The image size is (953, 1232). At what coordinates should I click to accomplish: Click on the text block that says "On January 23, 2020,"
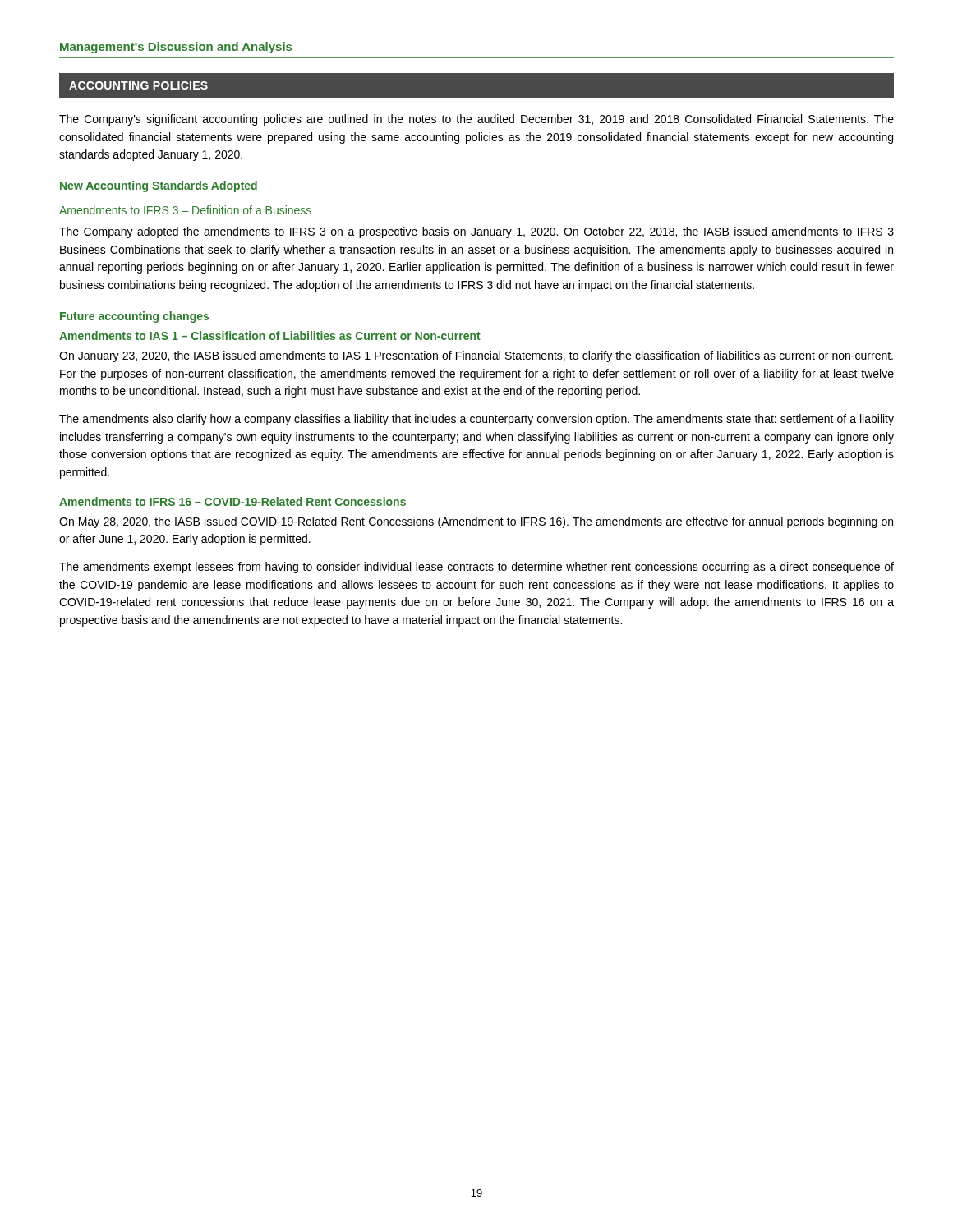tap(476, 373)
